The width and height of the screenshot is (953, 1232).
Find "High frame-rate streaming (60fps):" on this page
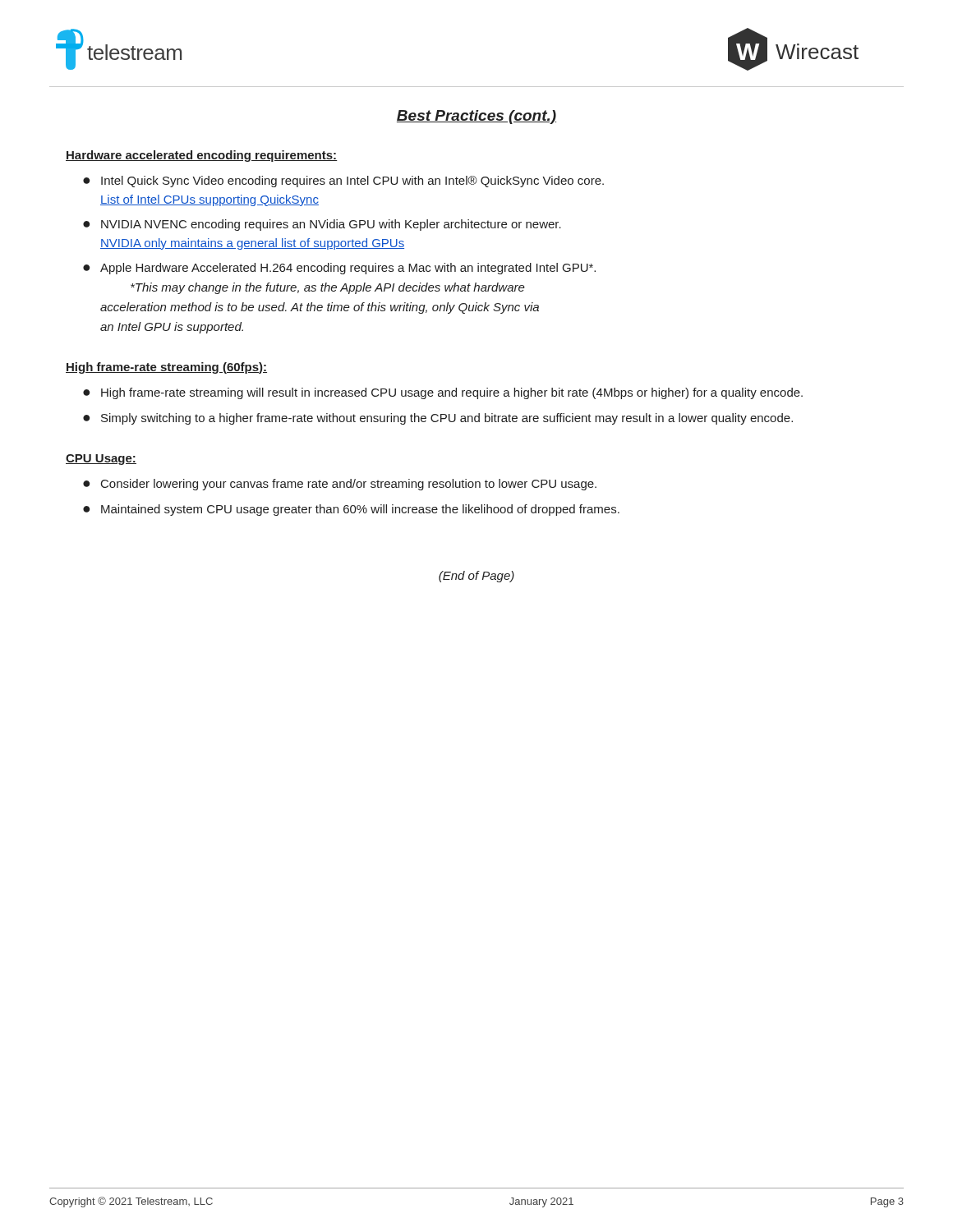pyautogui.click(x=166, y=366)
